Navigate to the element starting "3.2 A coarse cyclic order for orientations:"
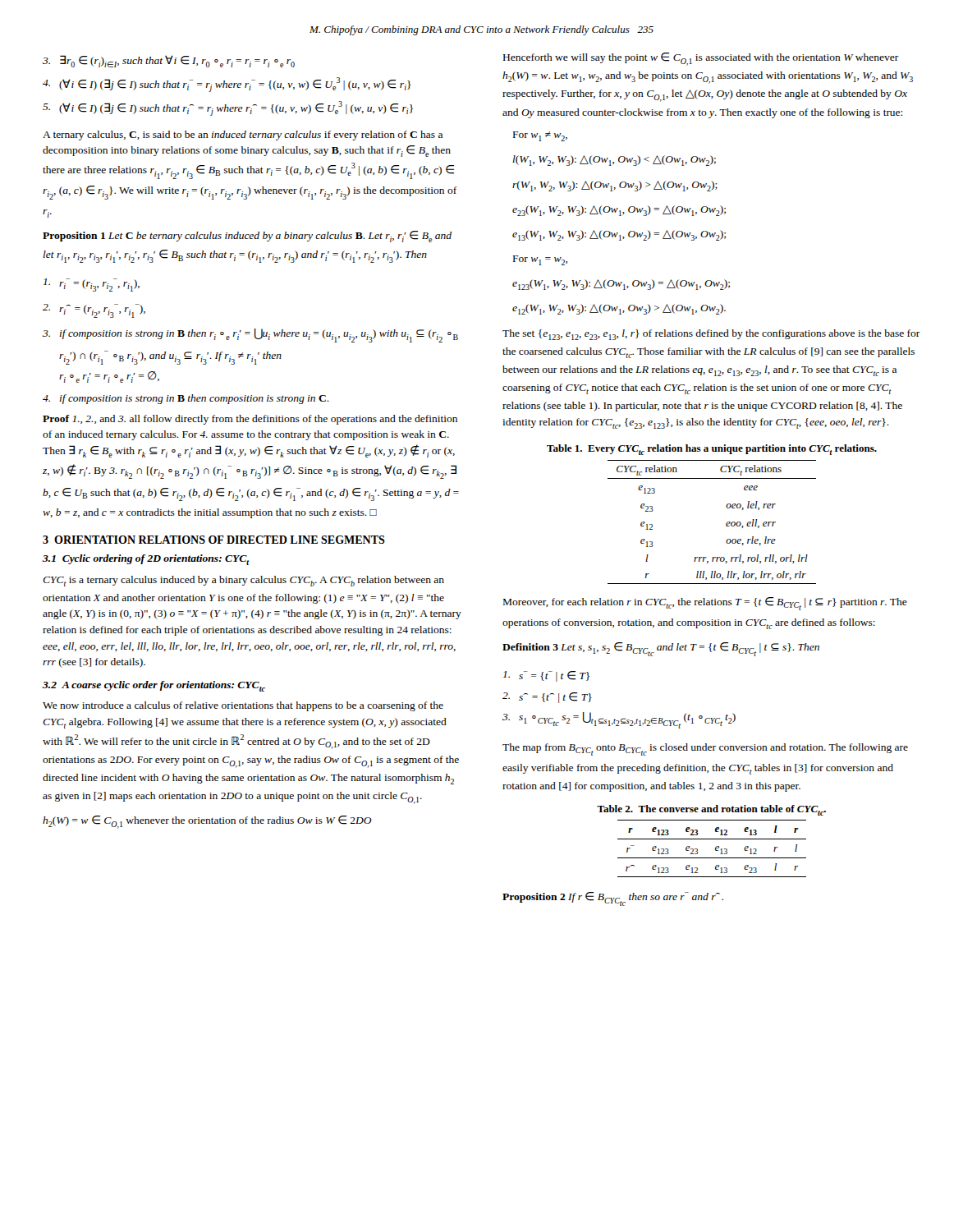Viewport: 963px width, 1232px height. coord(154,685)
